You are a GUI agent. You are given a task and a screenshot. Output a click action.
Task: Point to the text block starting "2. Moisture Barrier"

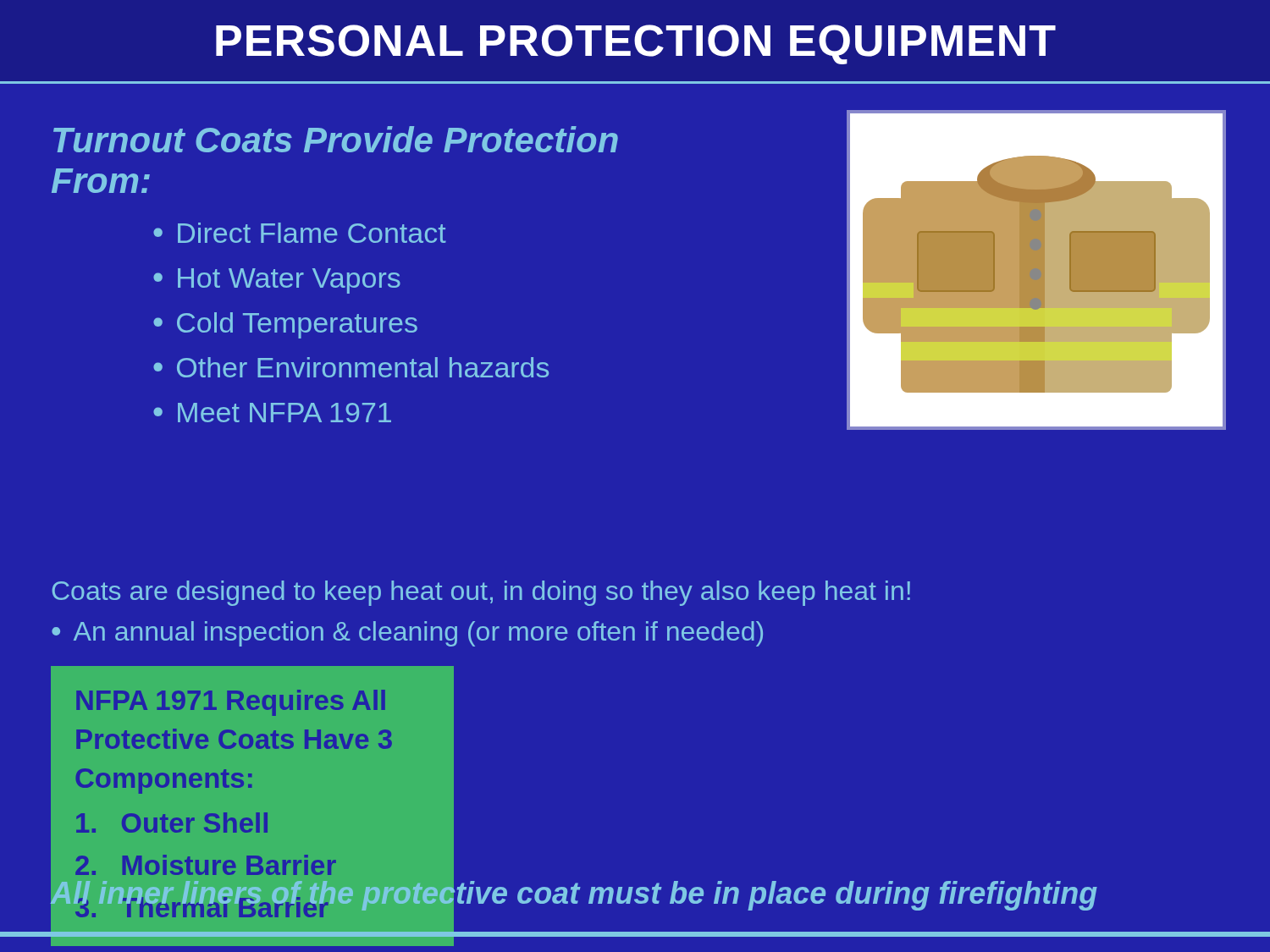(x=205, y=866)
